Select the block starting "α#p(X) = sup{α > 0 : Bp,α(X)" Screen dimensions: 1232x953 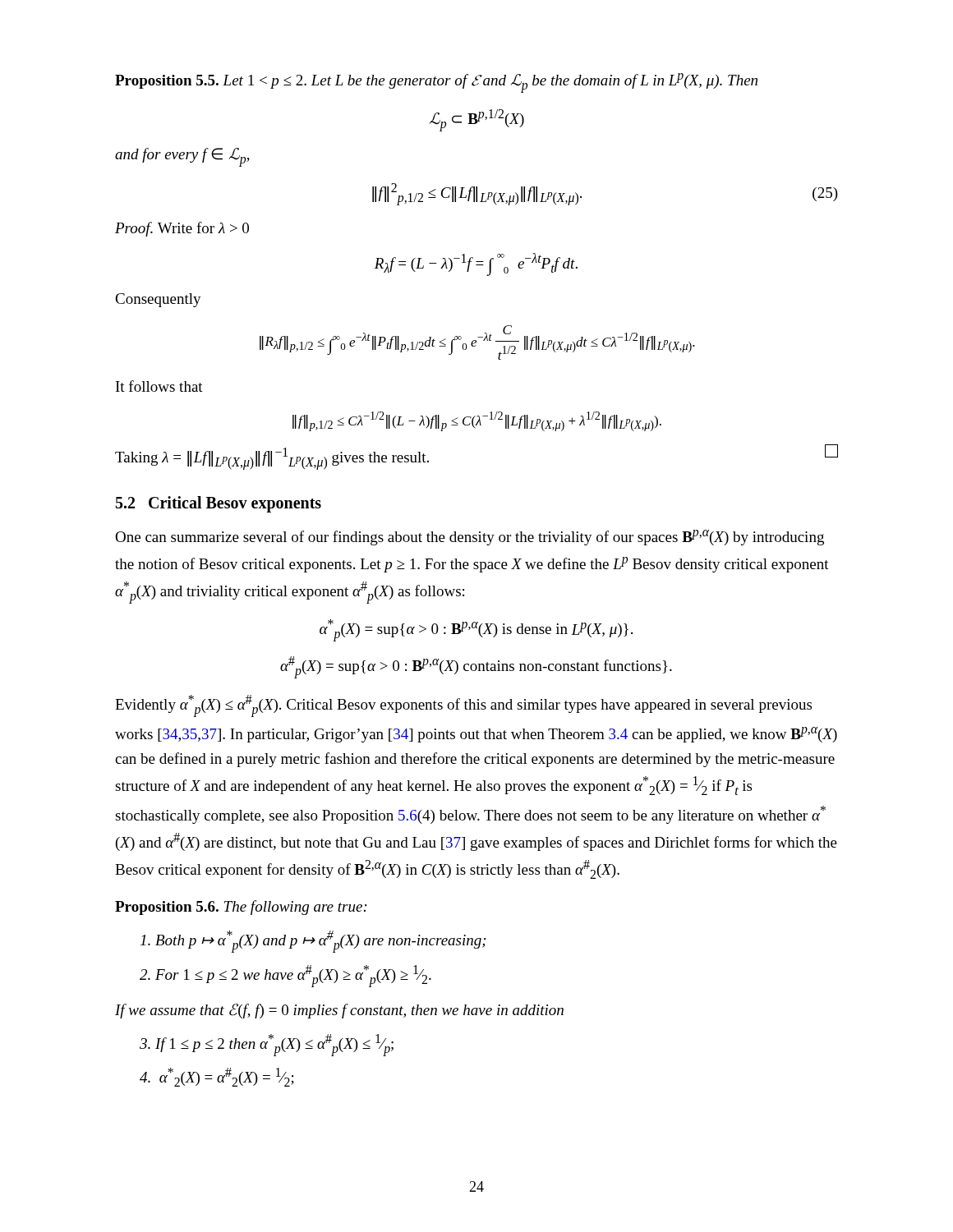pyautogui.click(x=476, y=666)
